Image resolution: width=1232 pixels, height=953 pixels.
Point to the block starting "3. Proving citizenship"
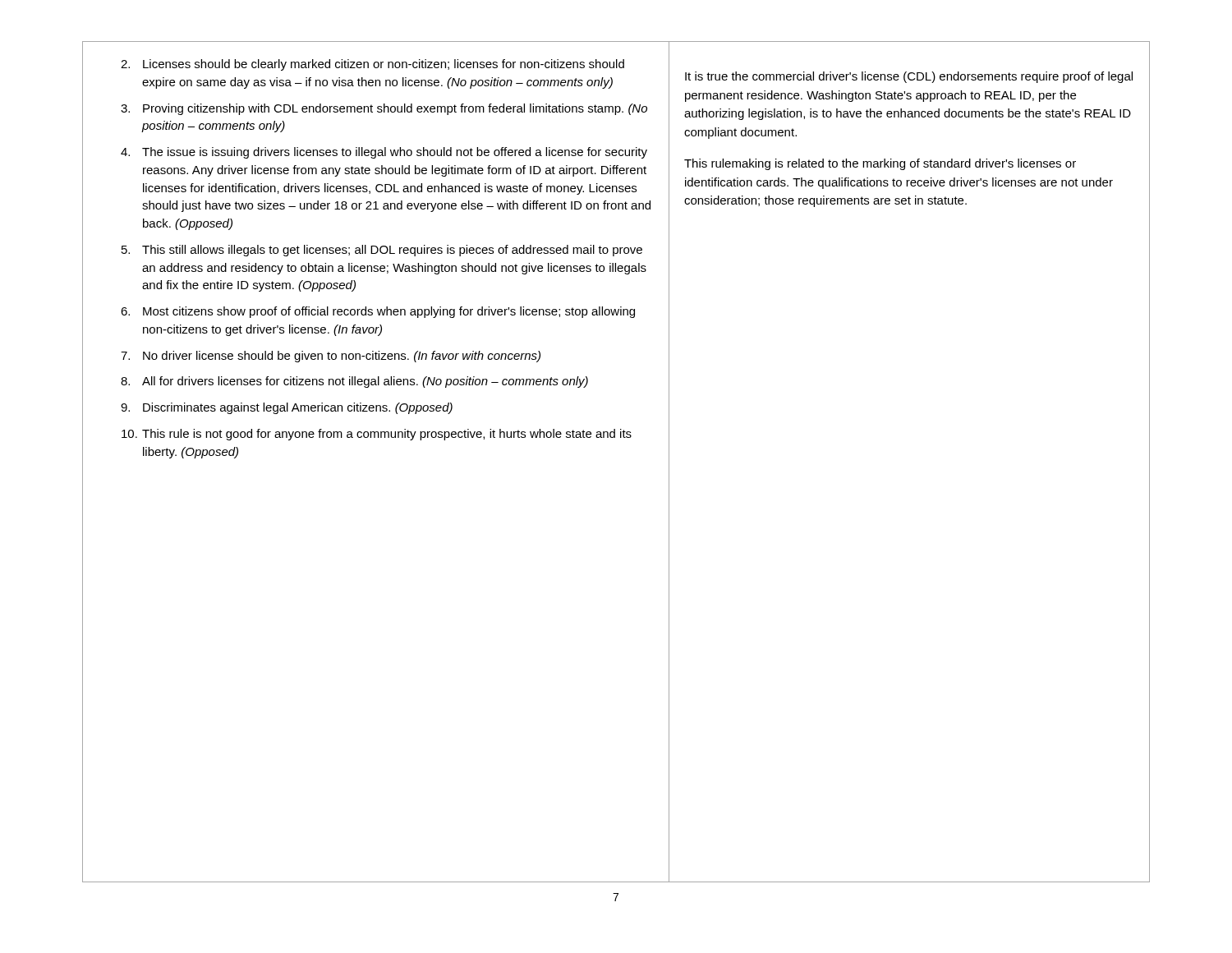(x=387, y=117)
